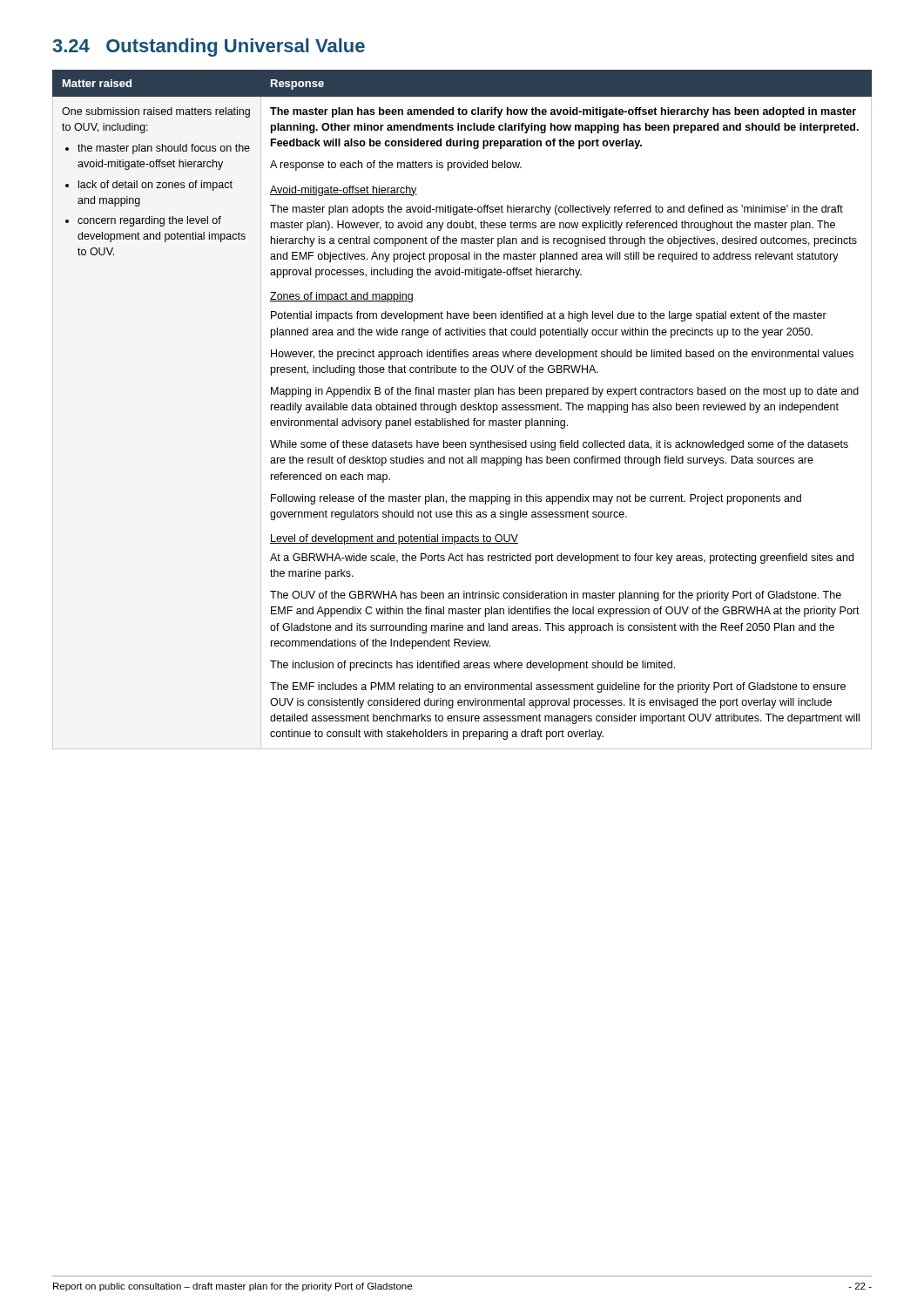Navigate to the block starting "concern regarding the level of"
The width and height of the screenshot is (924, 1307).
pos(162,236)
